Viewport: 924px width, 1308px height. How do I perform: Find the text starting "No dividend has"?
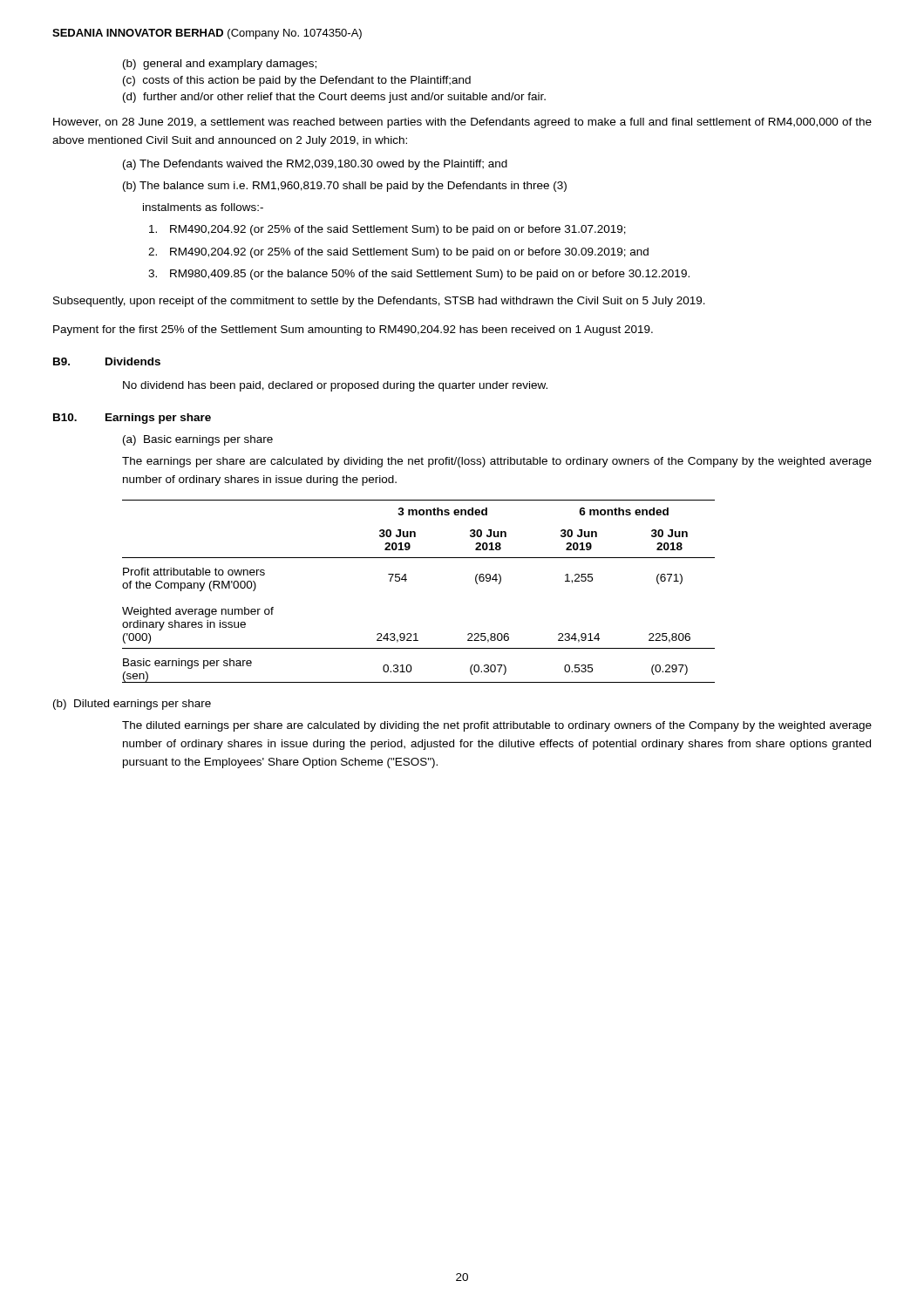click(335, 385)
